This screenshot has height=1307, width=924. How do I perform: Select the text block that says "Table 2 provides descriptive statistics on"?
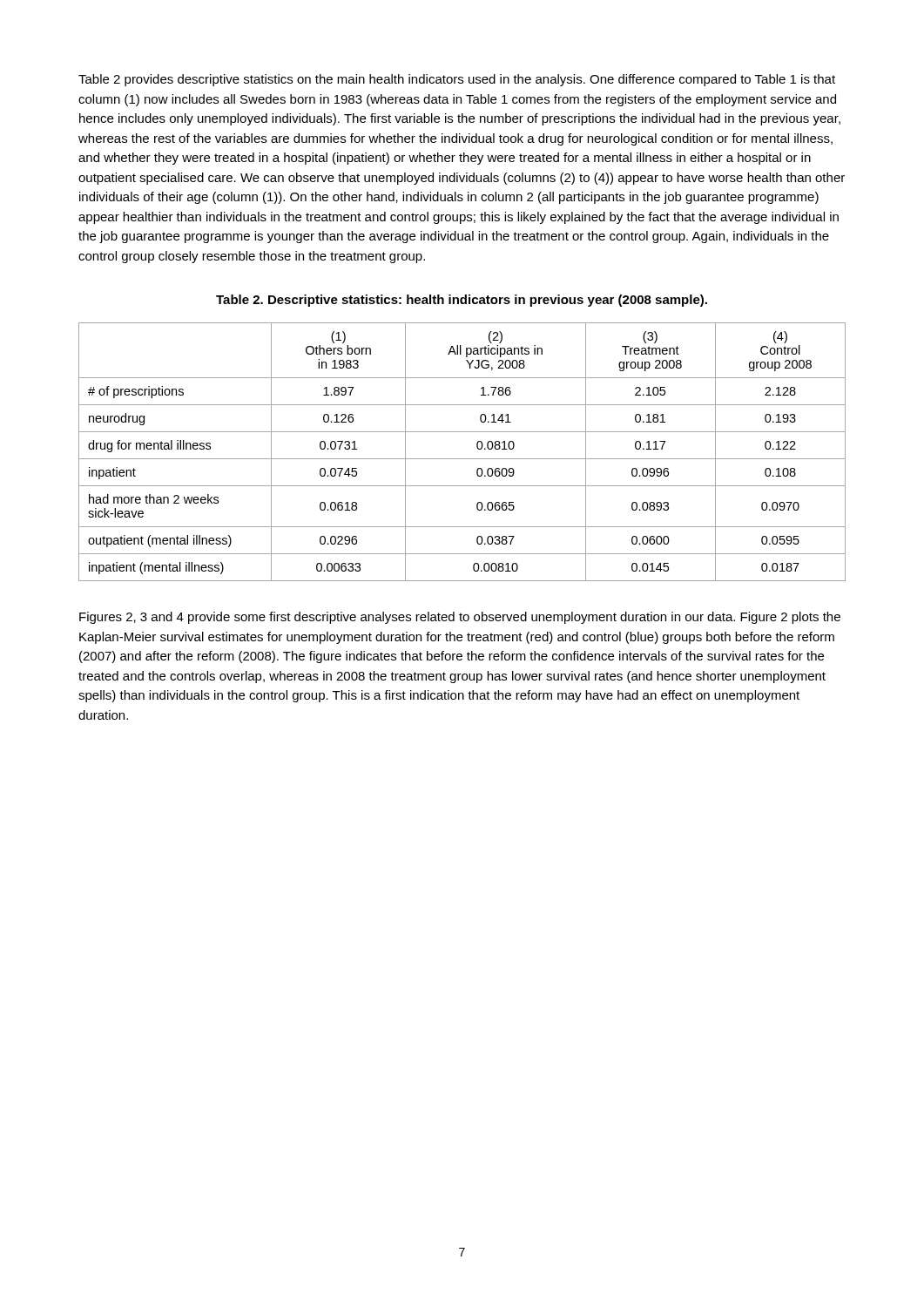462,167
